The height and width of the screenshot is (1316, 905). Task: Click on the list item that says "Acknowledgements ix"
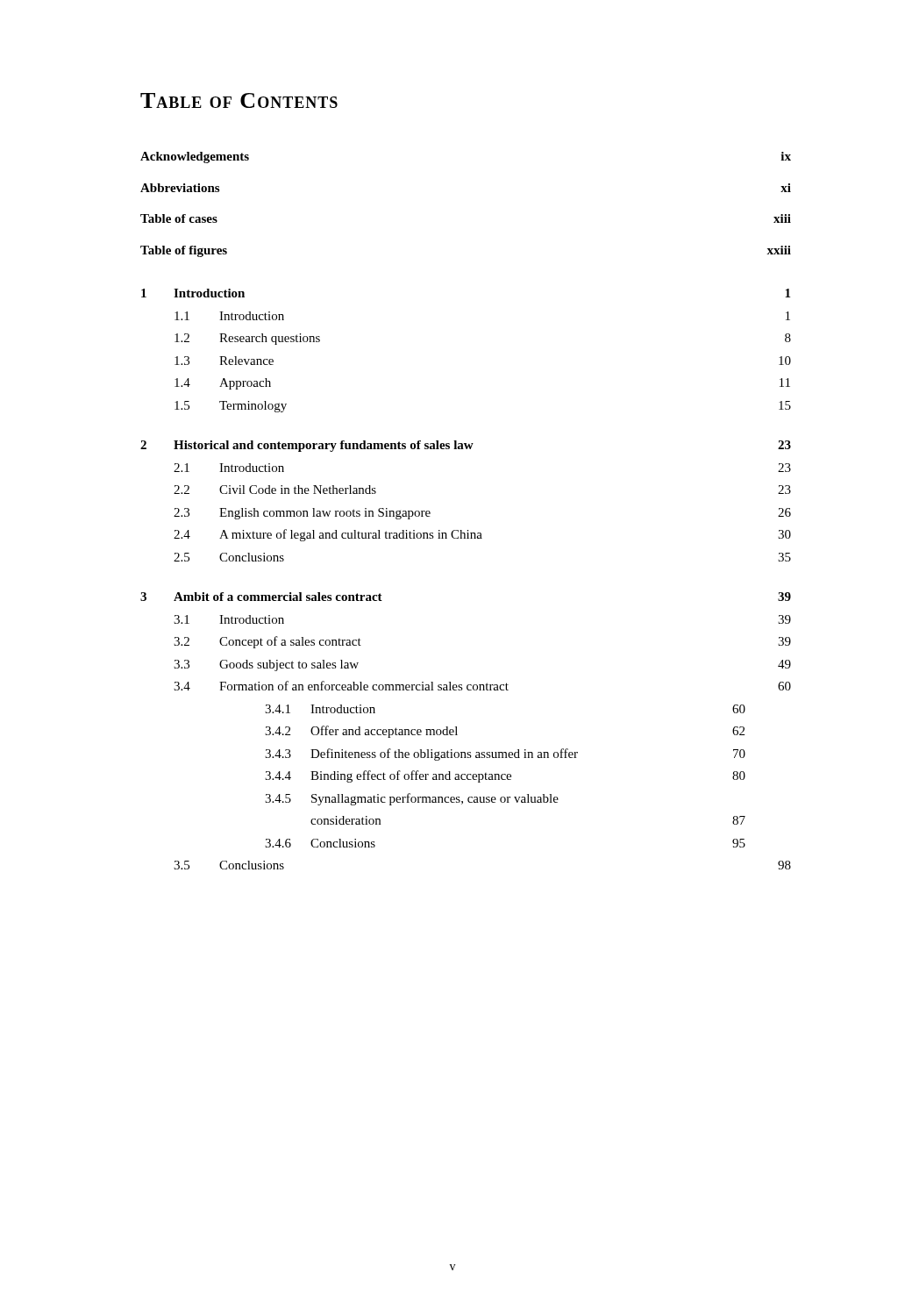pos(187,157)
